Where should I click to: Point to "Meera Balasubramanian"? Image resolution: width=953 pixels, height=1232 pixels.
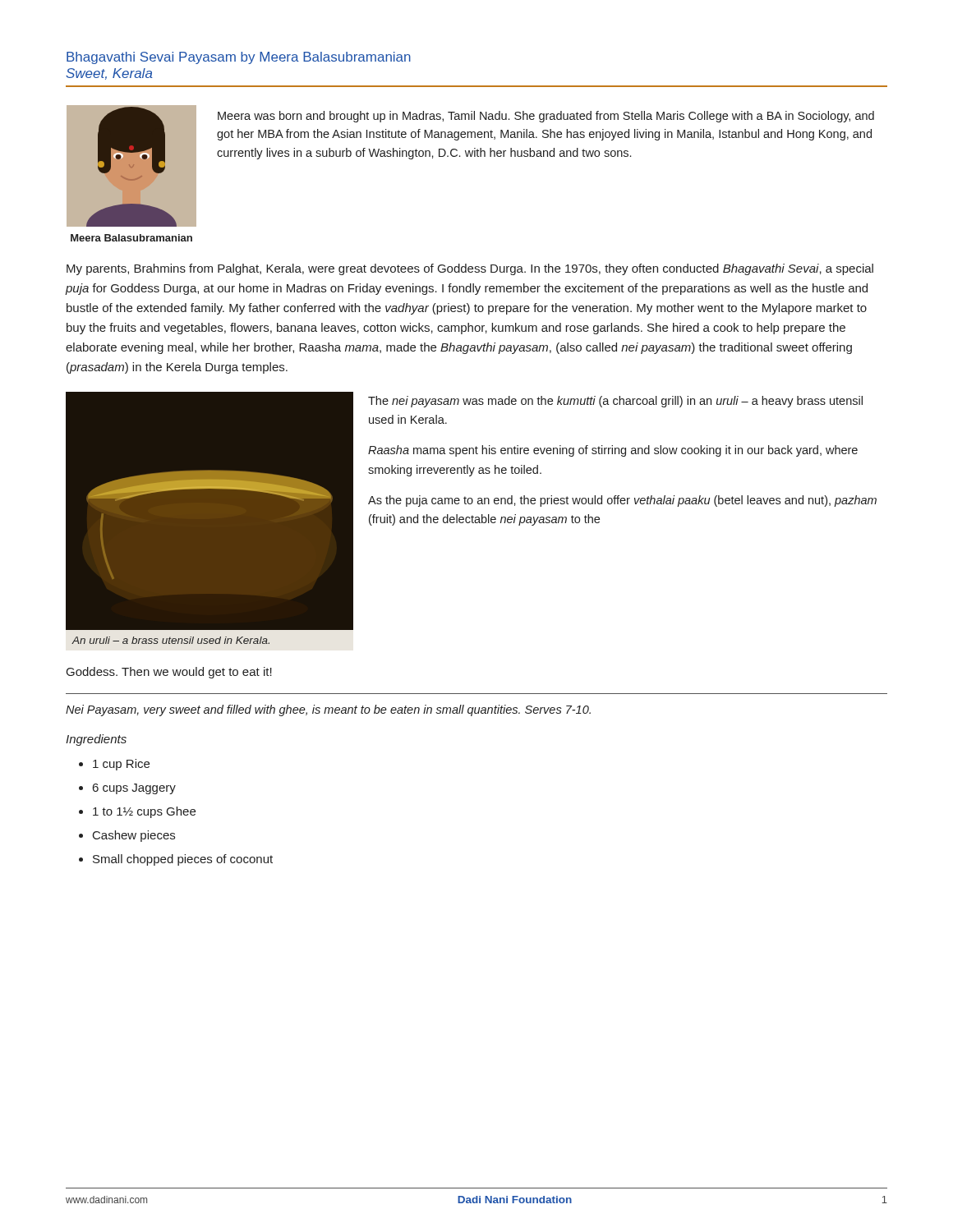click(131, 238)
